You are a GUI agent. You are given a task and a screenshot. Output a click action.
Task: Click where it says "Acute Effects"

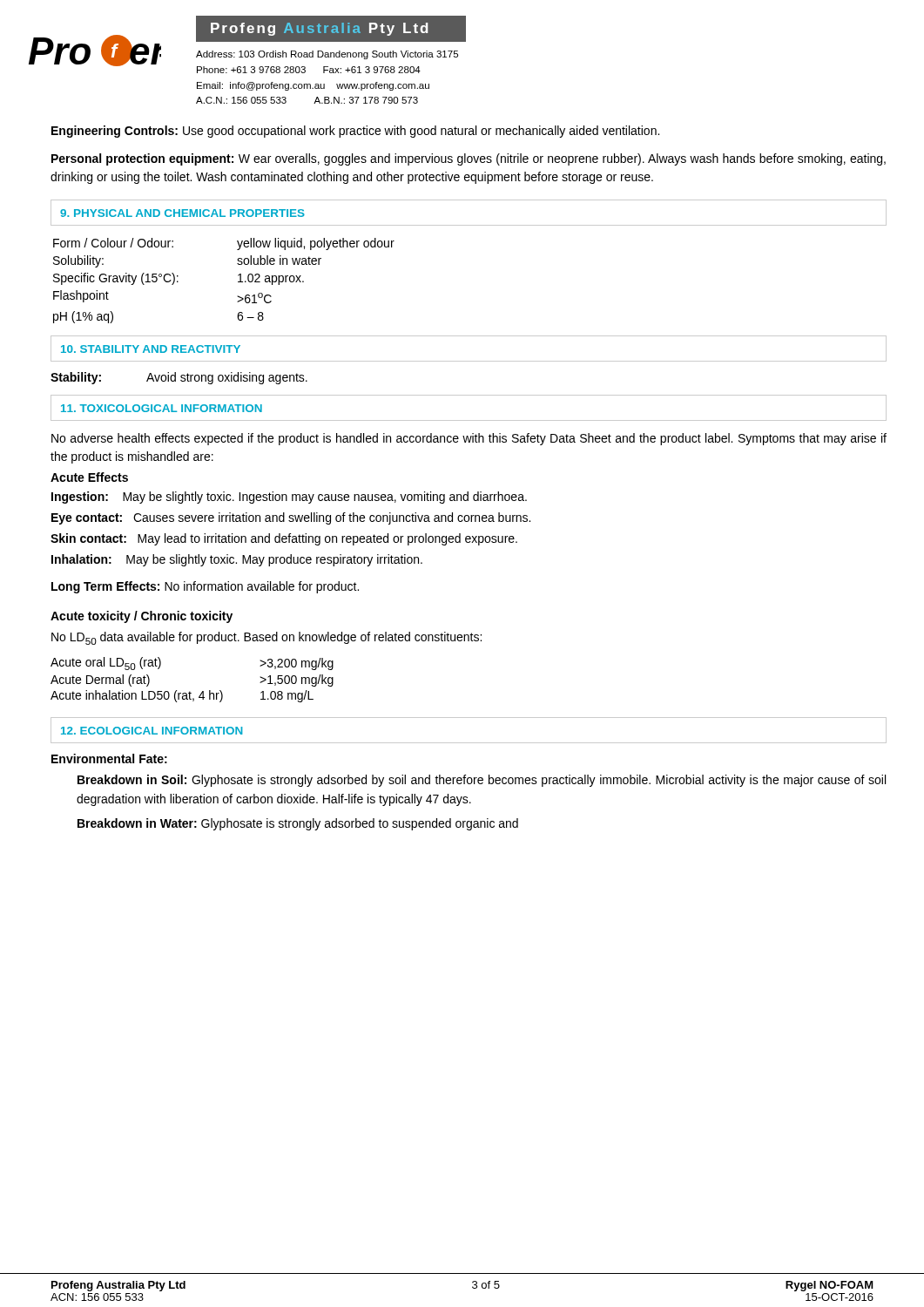pos(89,478)
